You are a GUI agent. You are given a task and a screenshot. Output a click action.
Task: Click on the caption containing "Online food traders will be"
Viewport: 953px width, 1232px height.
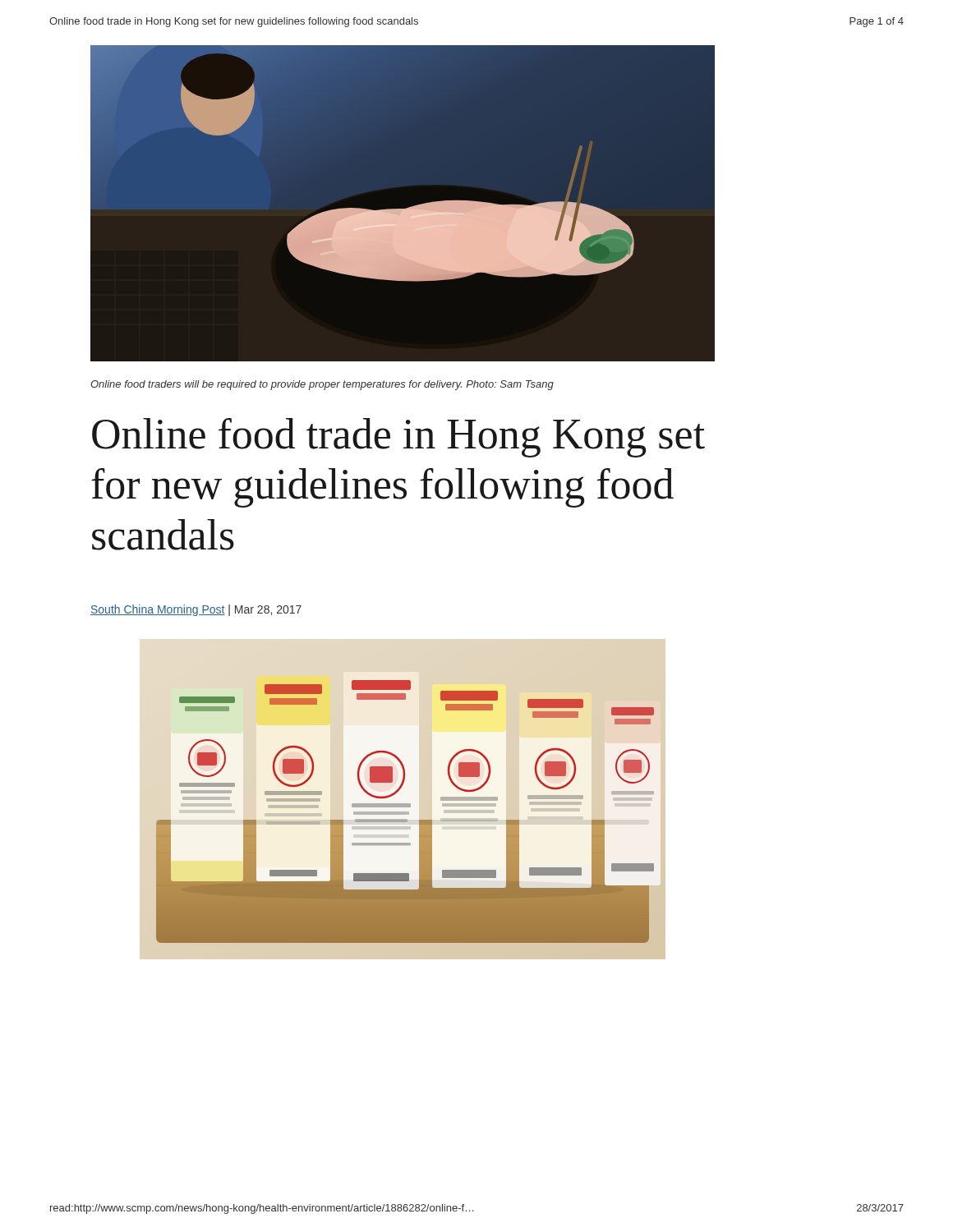tap(322, 384)
